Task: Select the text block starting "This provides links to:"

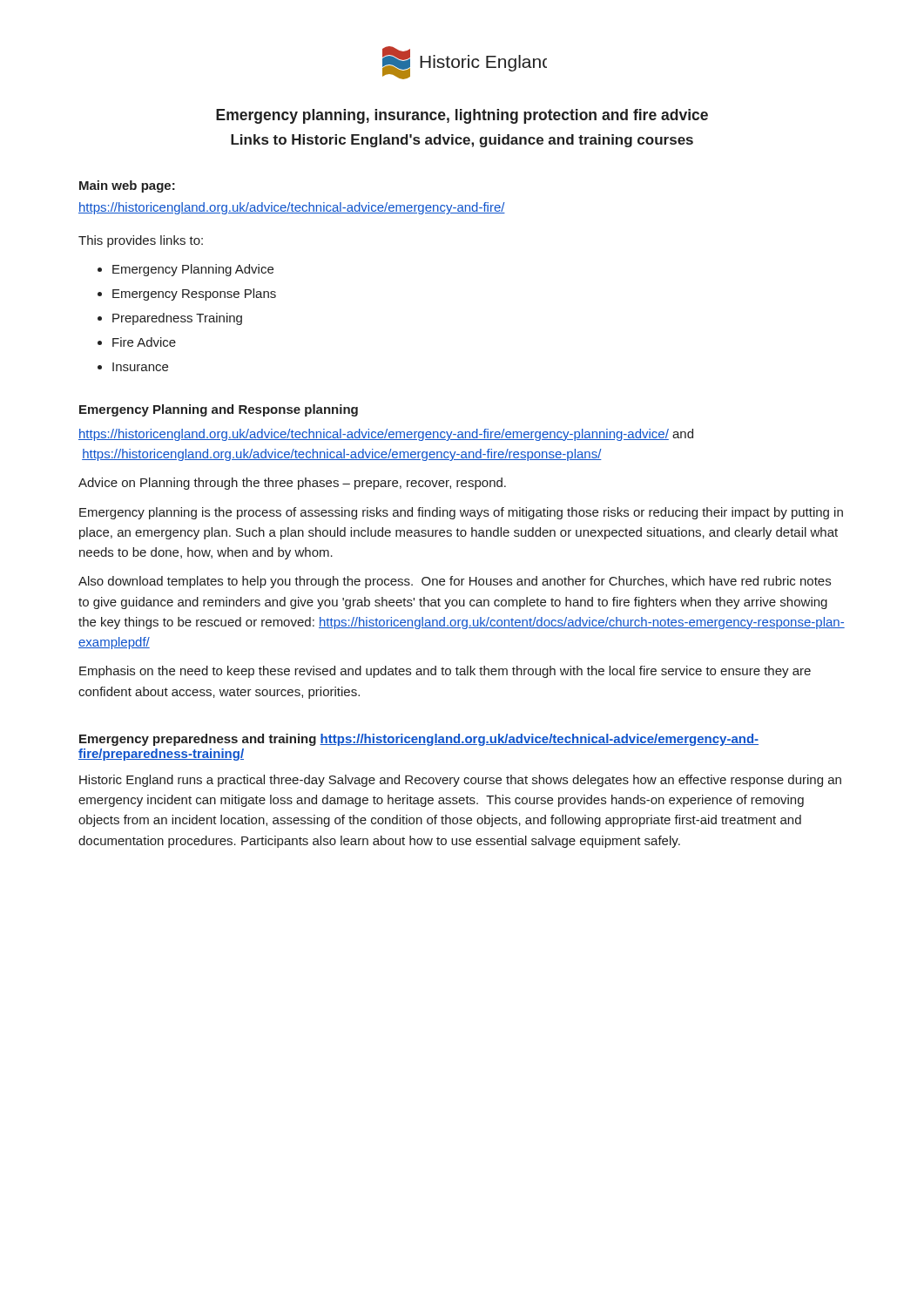Action: point(141,240)
